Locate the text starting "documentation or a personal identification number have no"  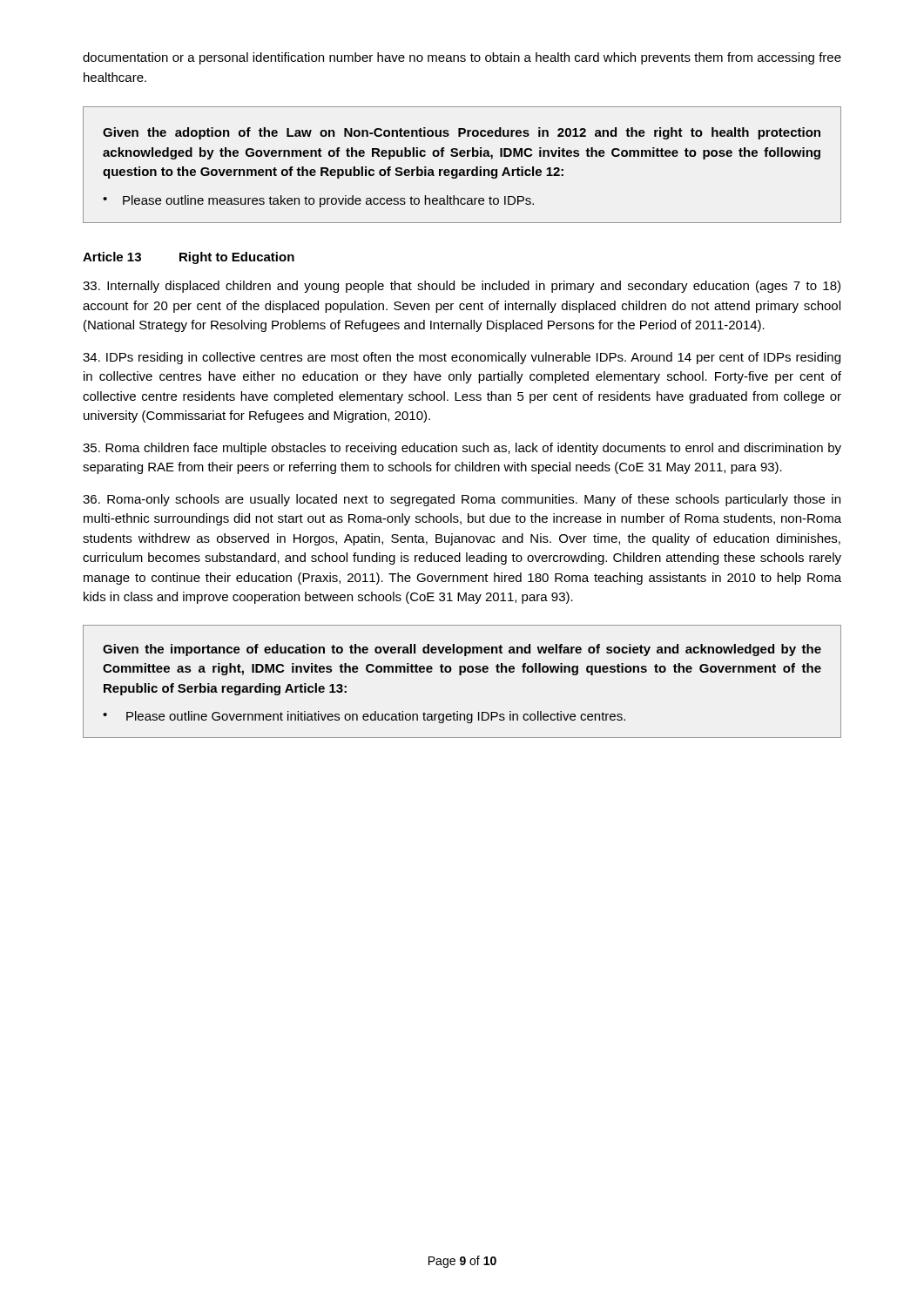click(462, 67)
